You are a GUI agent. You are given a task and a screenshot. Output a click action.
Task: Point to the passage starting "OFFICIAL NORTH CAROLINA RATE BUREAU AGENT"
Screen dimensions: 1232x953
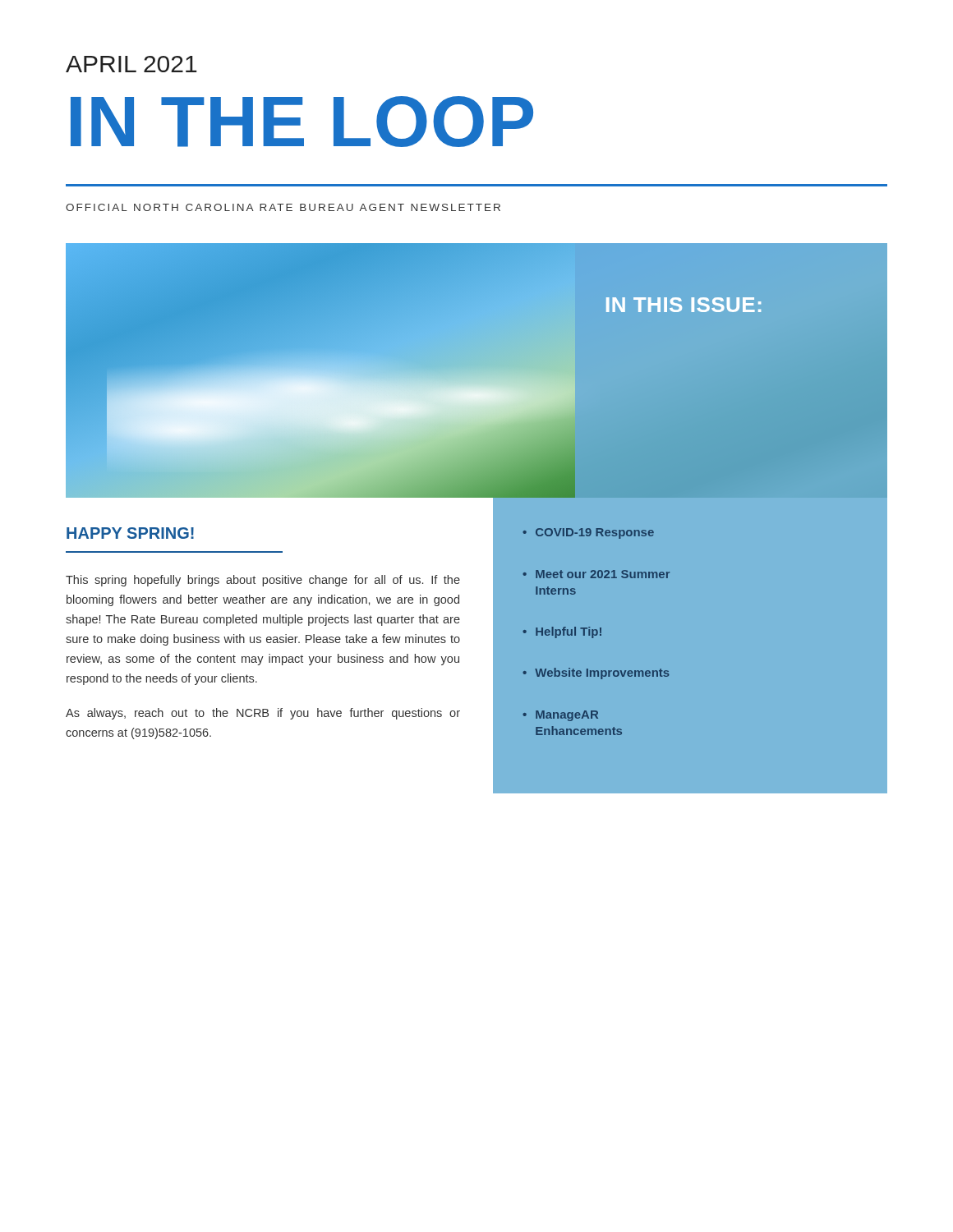point(476,208)
